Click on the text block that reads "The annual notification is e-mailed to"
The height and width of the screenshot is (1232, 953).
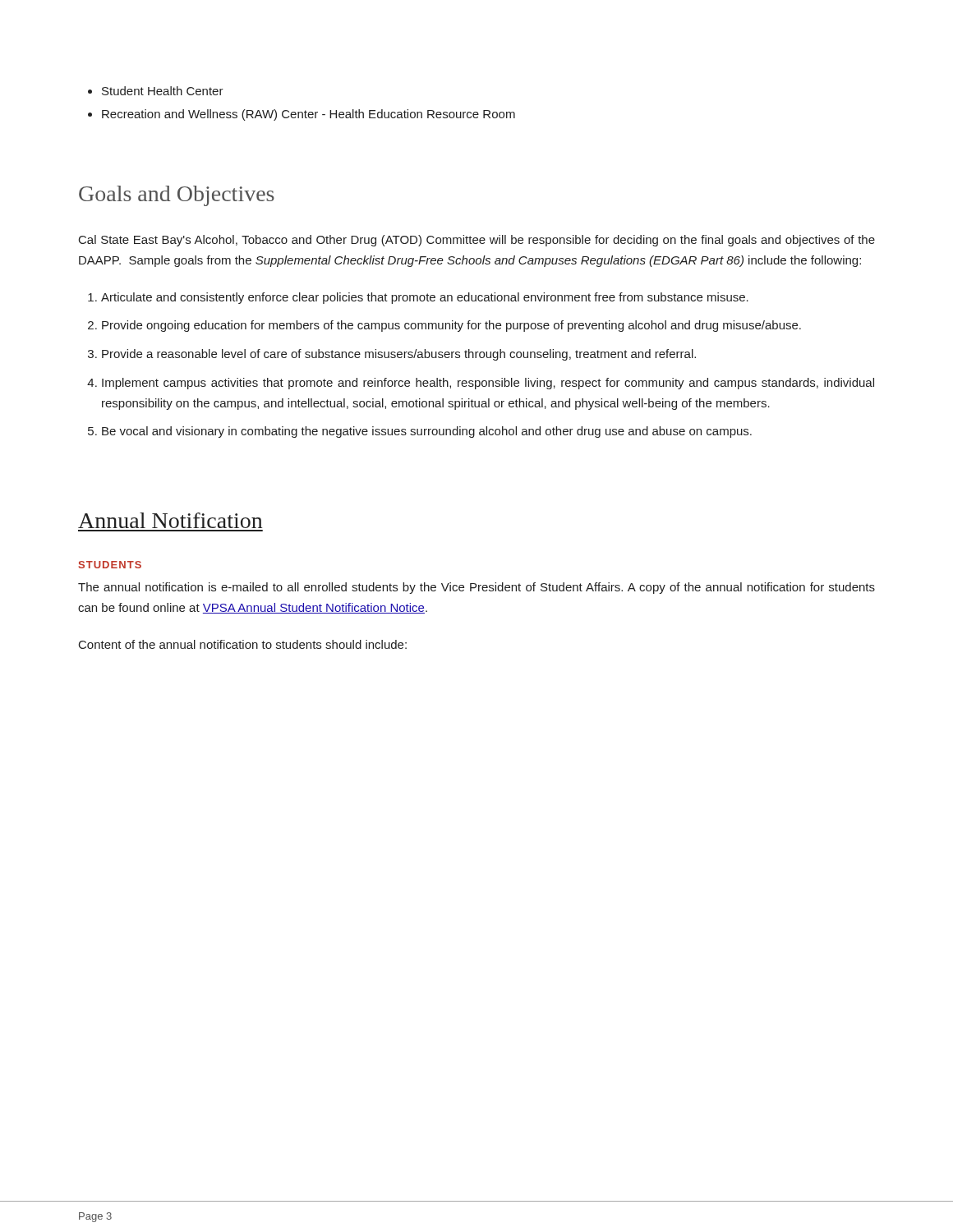(476, 598)
